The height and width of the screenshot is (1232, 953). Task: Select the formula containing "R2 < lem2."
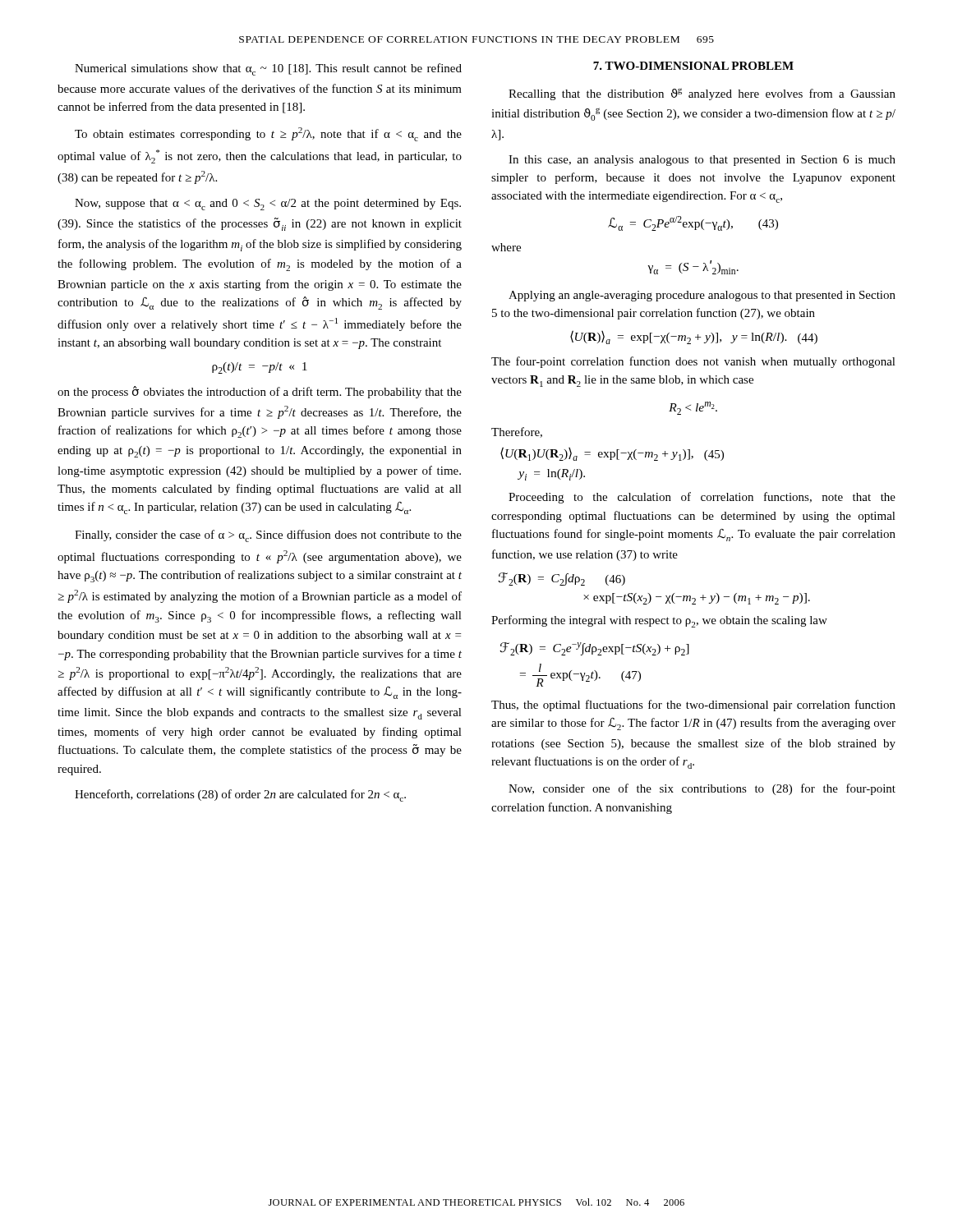click(693, 408)
